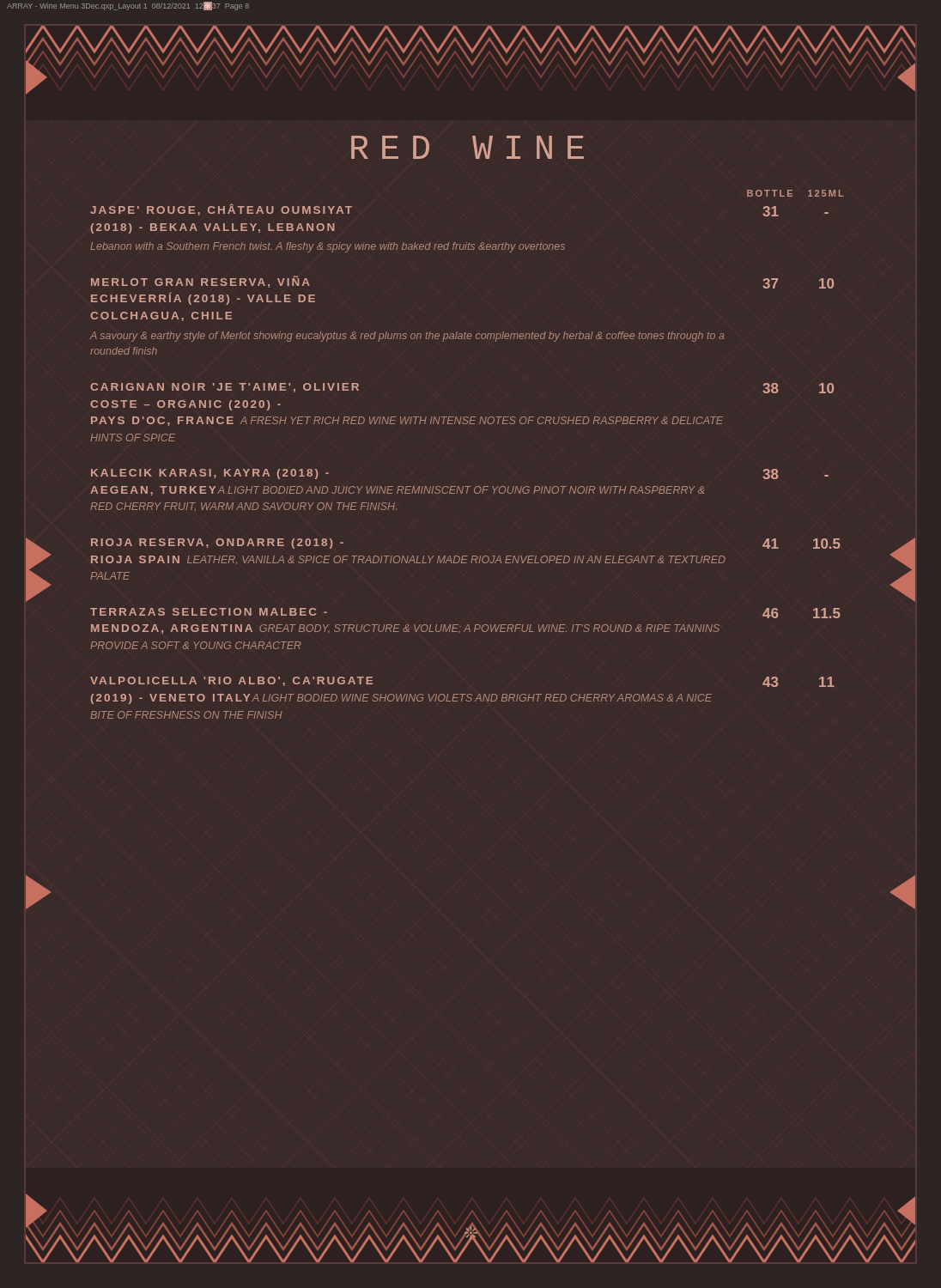
Task: Select the title
Action: click(472, 150)
